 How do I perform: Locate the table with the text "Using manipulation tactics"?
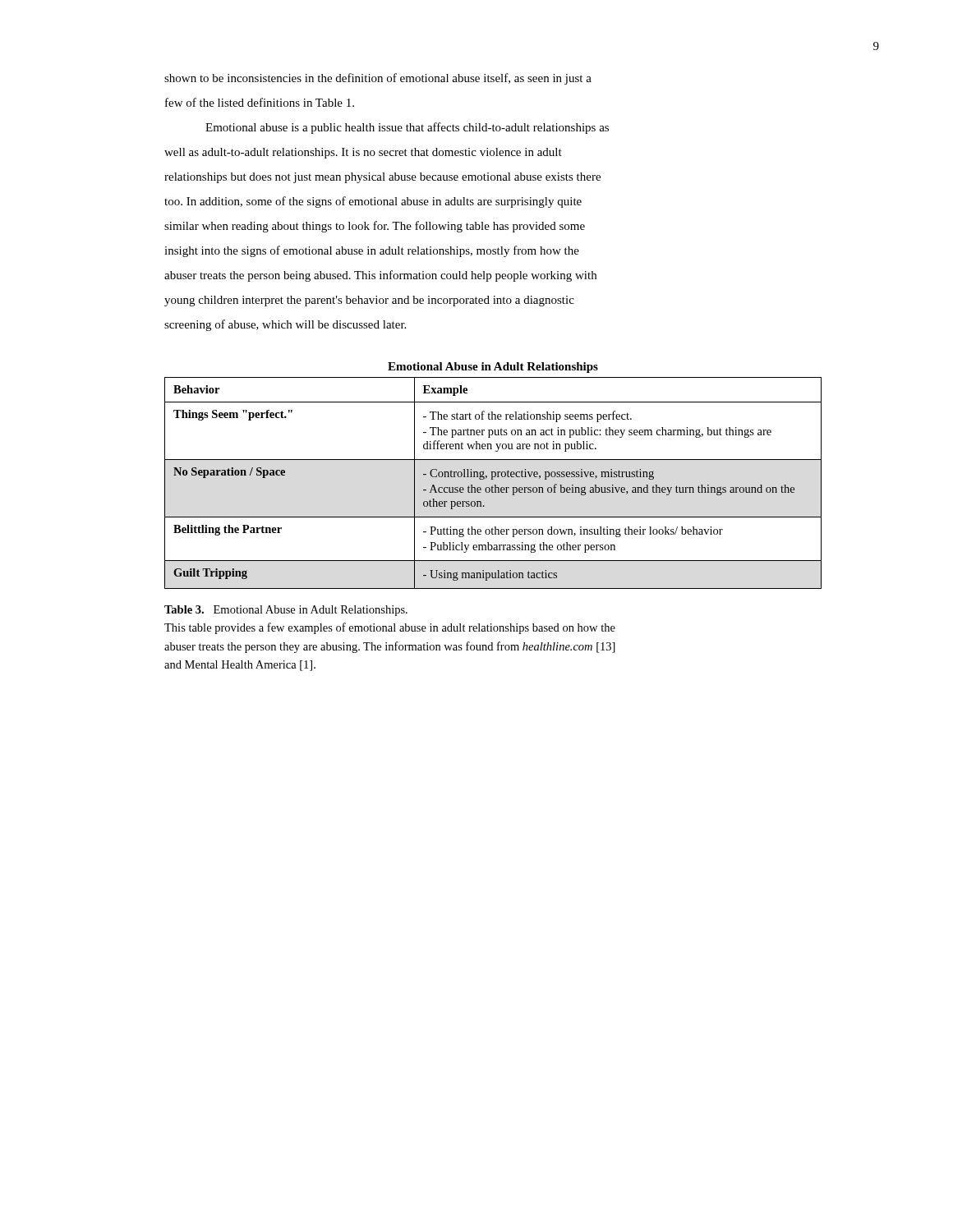click(493, 483)
